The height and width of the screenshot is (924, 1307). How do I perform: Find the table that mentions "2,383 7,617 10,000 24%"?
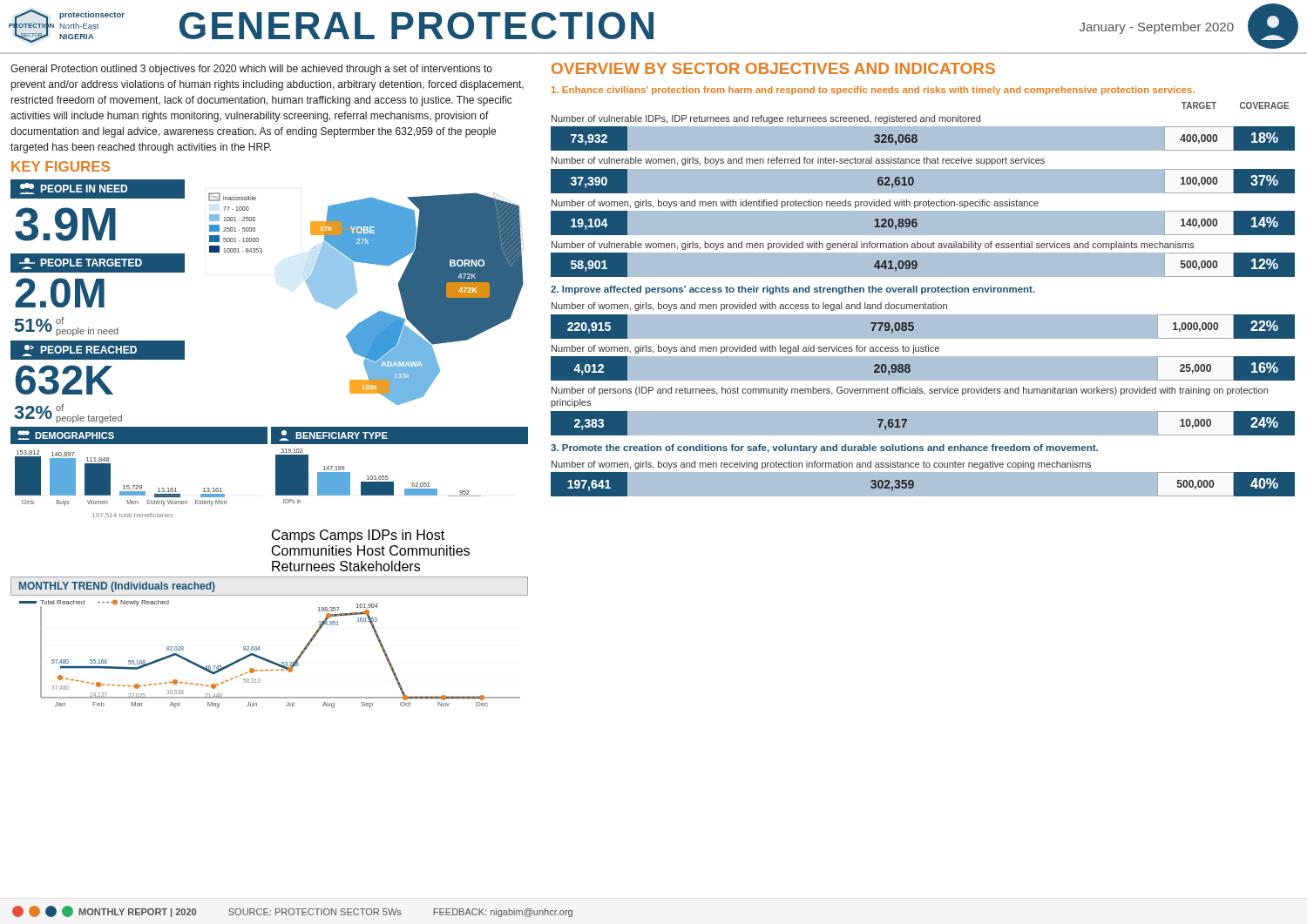tap(923, 423)
